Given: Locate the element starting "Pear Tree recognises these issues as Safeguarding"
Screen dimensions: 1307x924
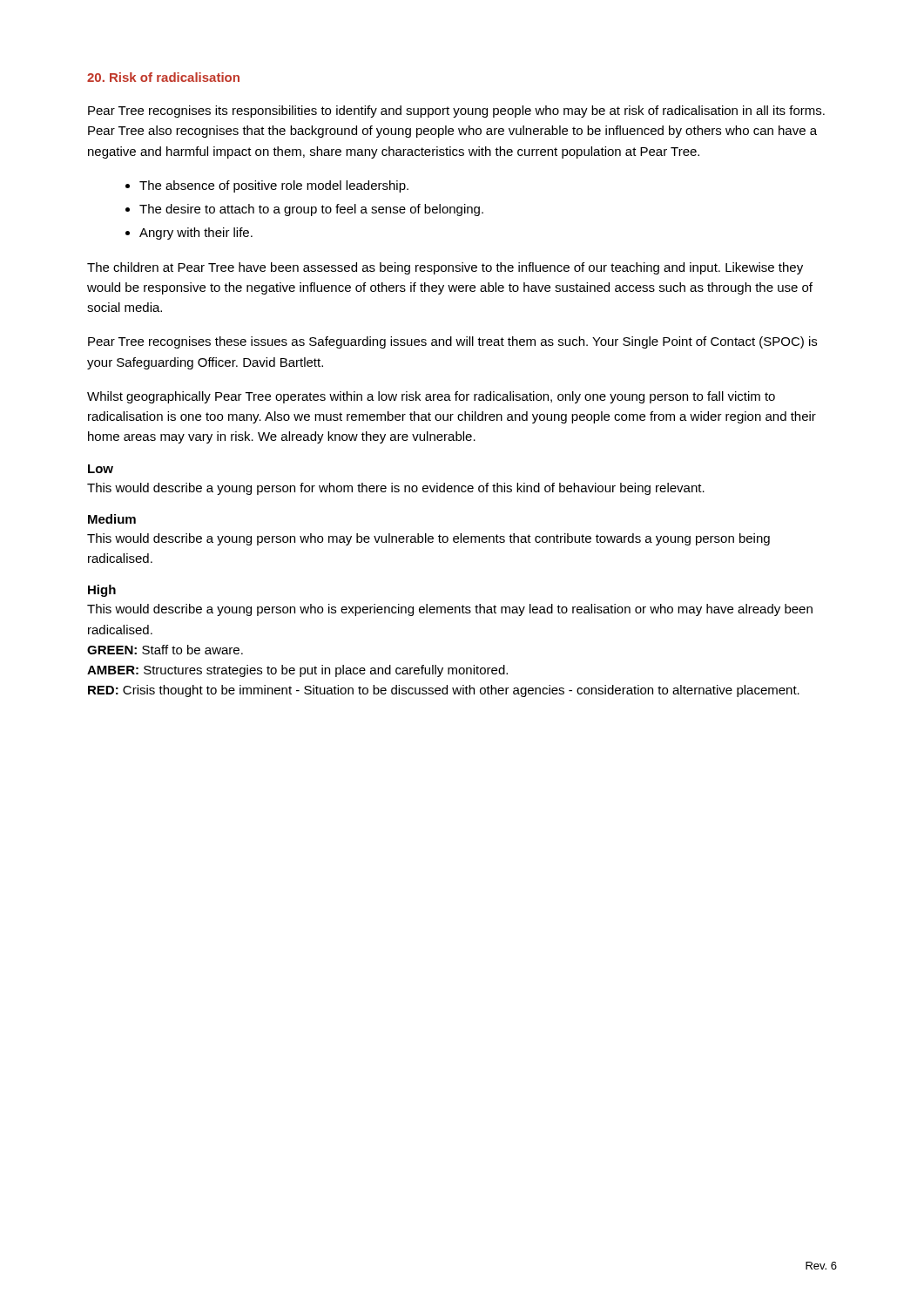Looking at the screenshot, I should [x=452, y=351].
